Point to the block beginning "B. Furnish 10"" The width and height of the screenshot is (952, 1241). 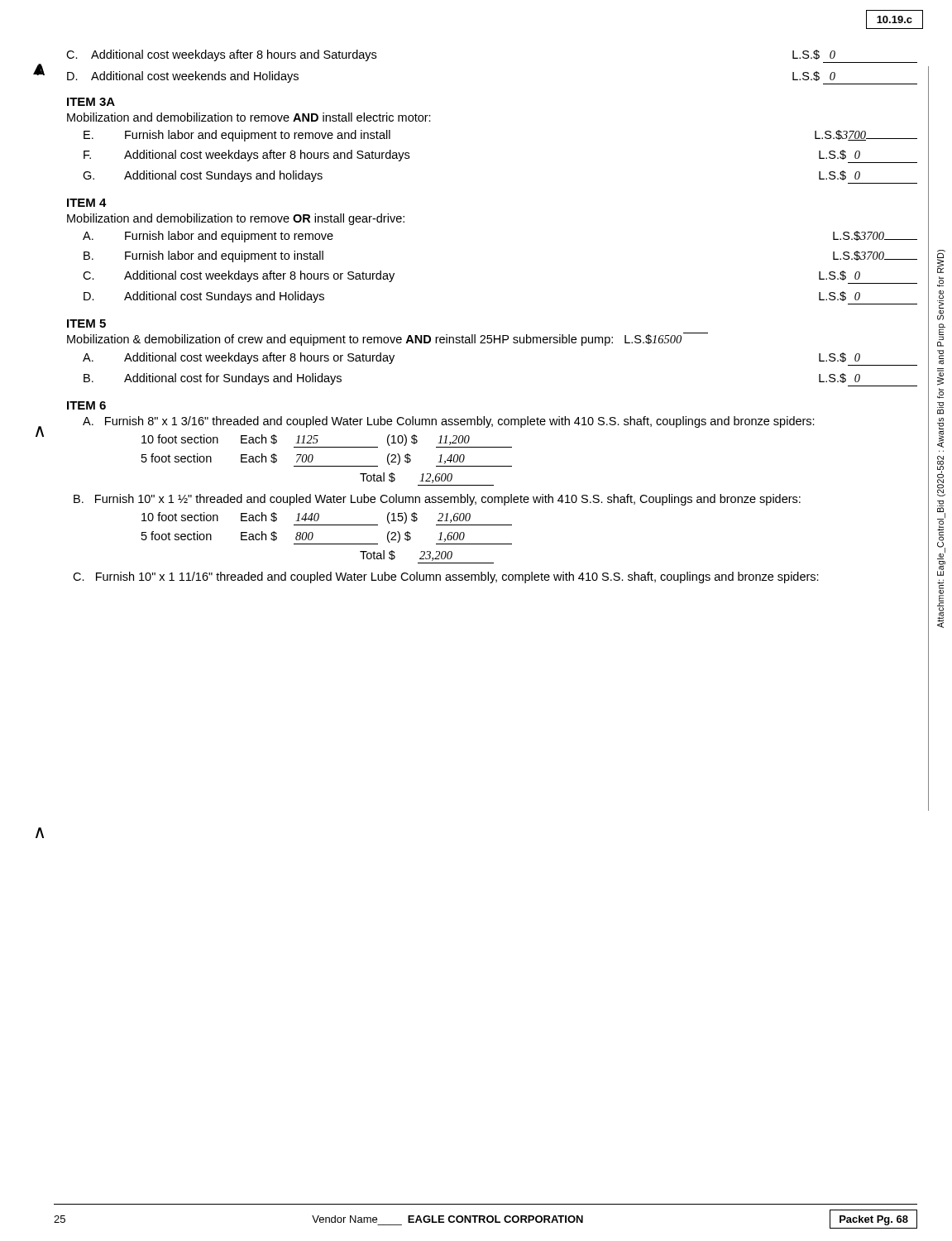[x=434, y=499]
